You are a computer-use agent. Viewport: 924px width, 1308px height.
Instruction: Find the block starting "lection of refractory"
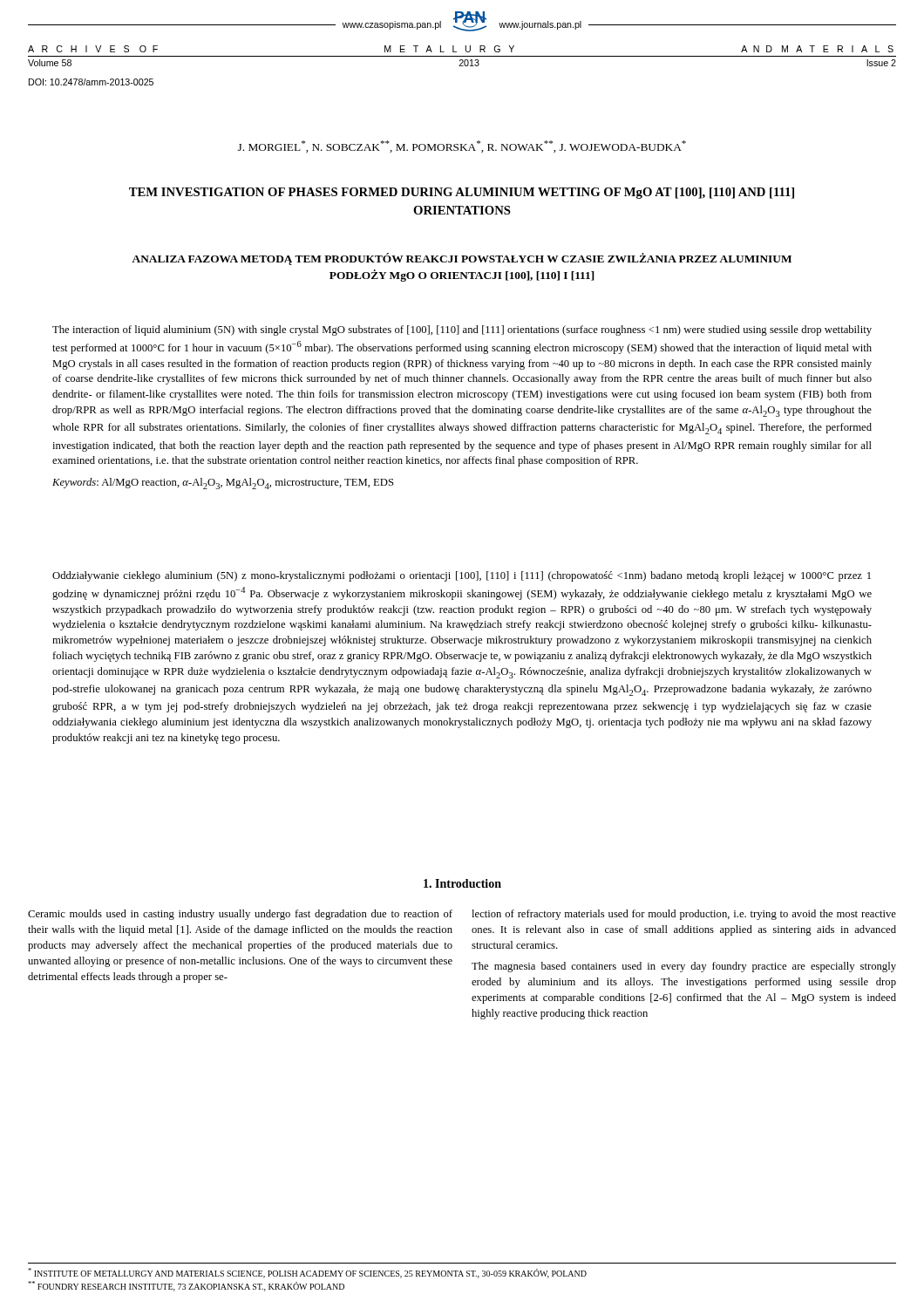click(684, 964)
